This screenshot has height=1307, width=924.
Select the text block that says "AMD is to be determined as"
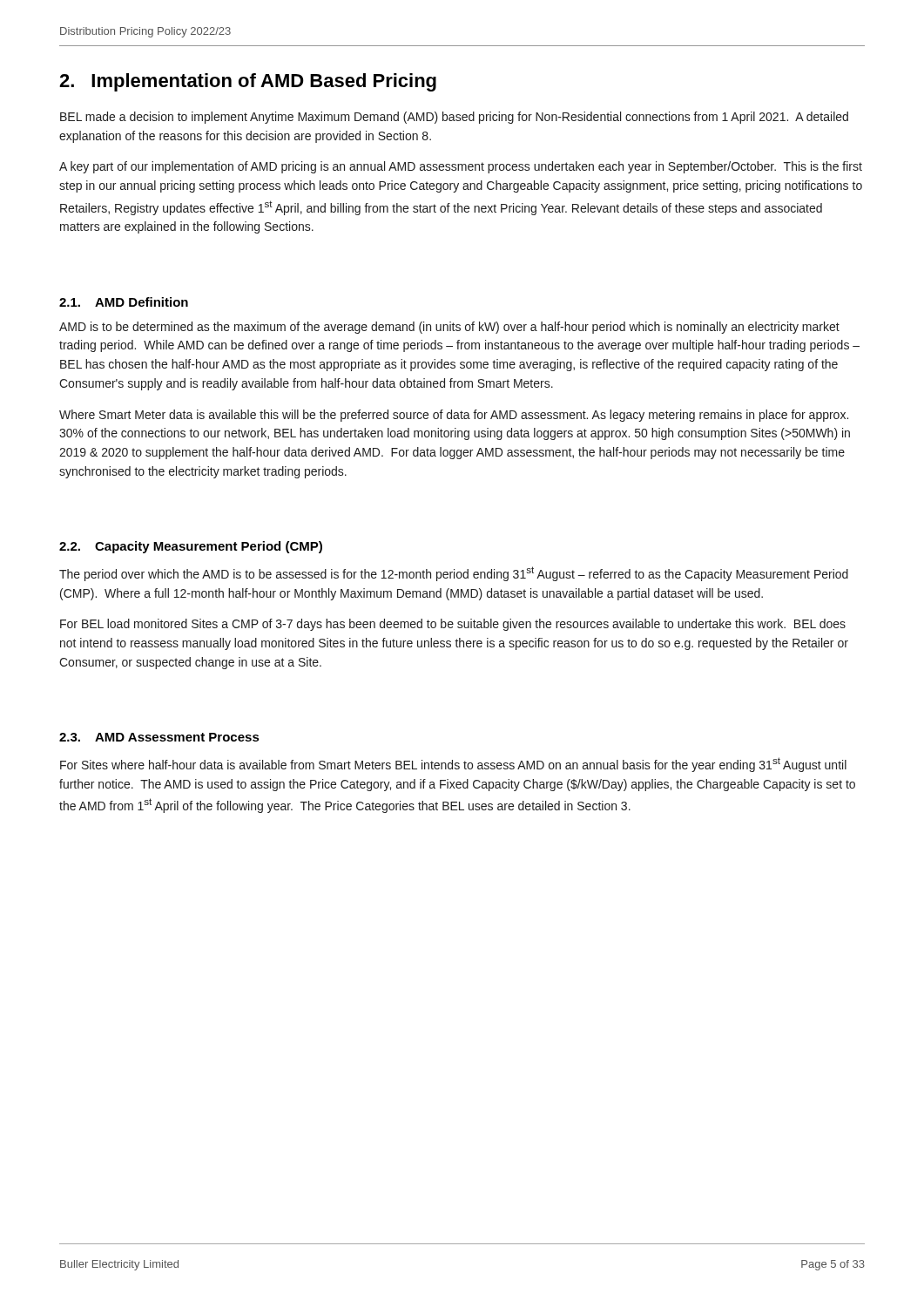click(x=459, y=355)
